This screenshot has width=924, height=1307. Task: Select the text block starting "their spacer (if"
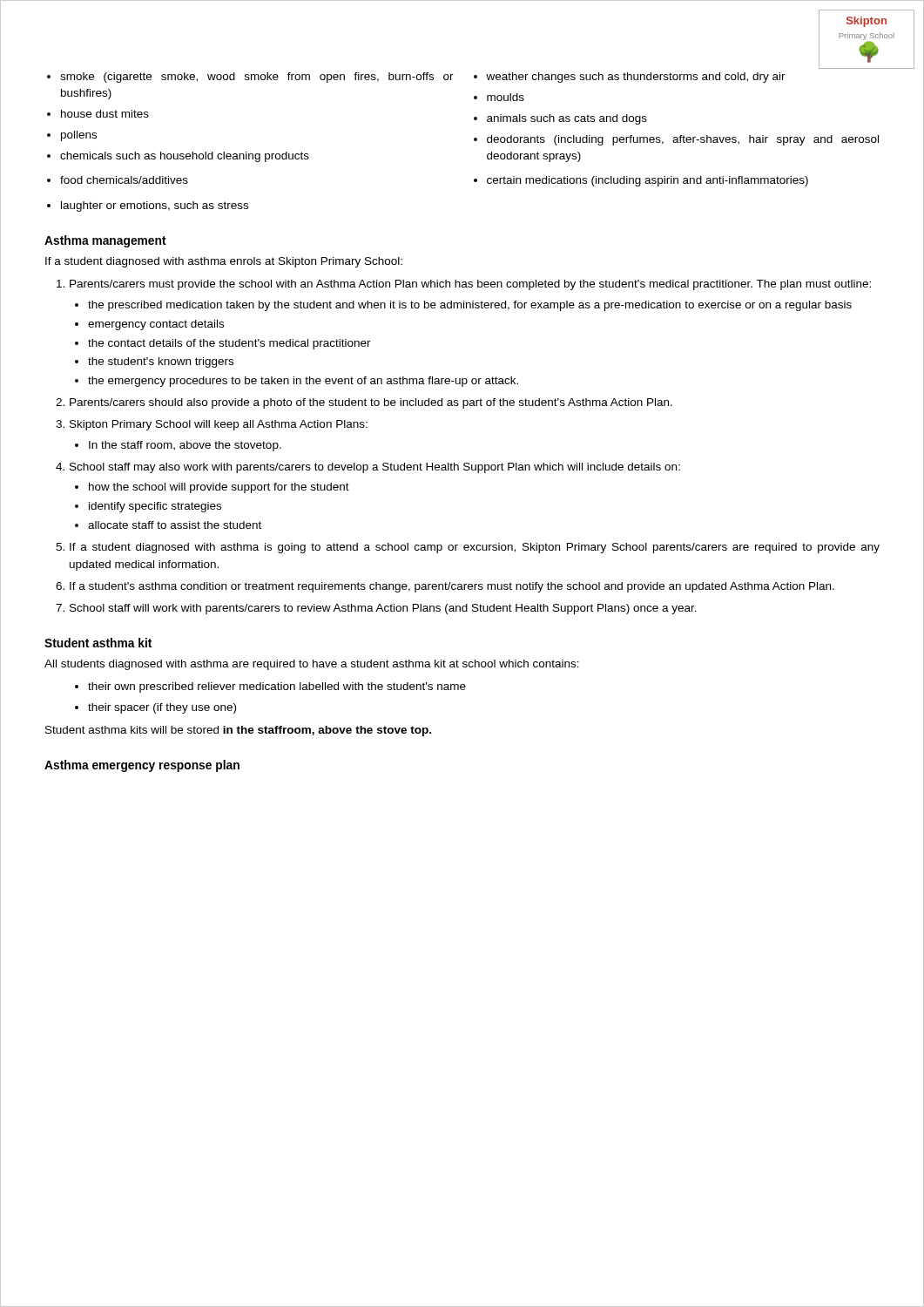pyautogui.click(x=162, y=707)
